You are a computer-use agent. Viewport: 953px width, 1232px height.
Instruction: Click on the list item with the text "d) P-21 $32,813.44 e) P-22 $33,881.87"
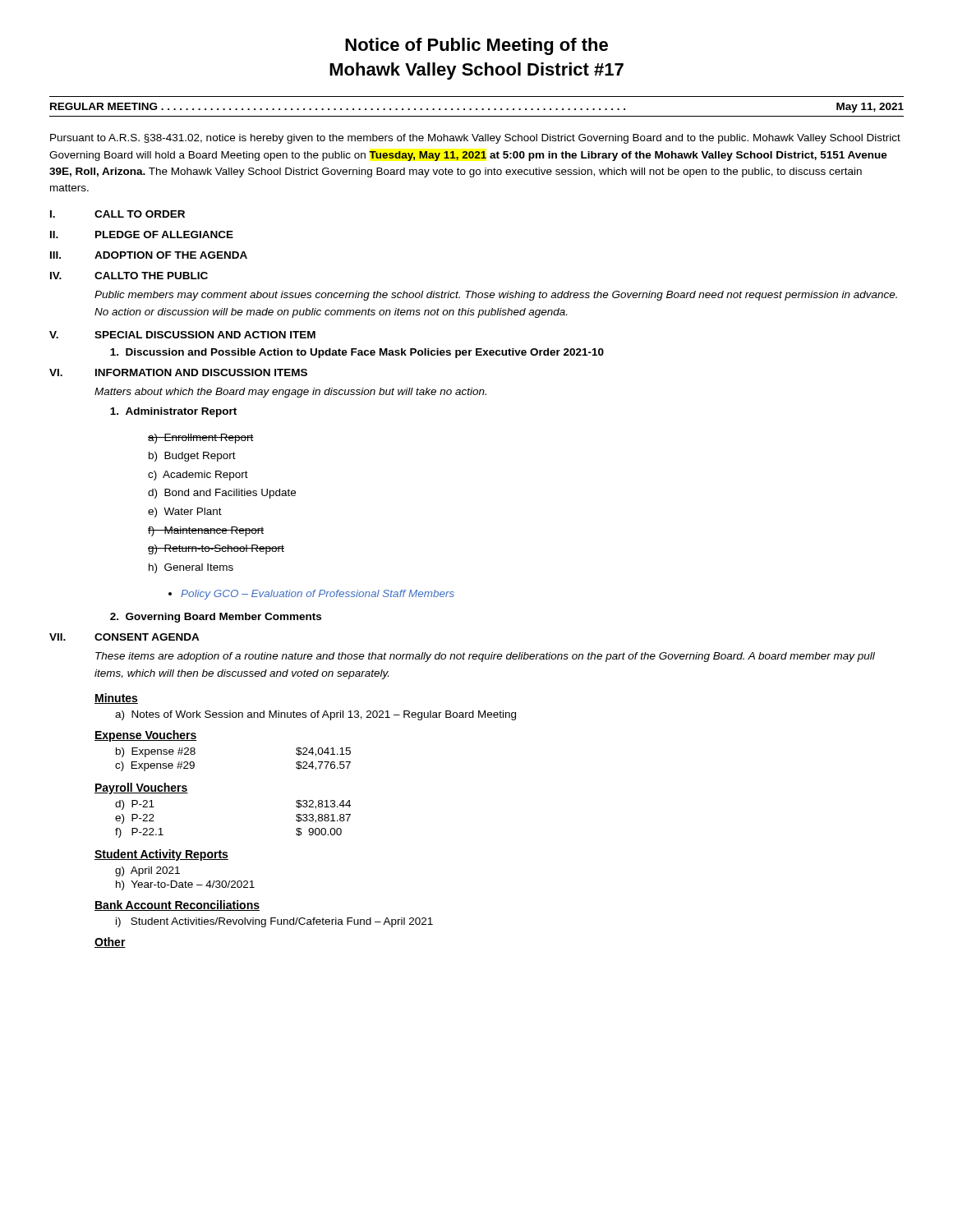point(134,804)
